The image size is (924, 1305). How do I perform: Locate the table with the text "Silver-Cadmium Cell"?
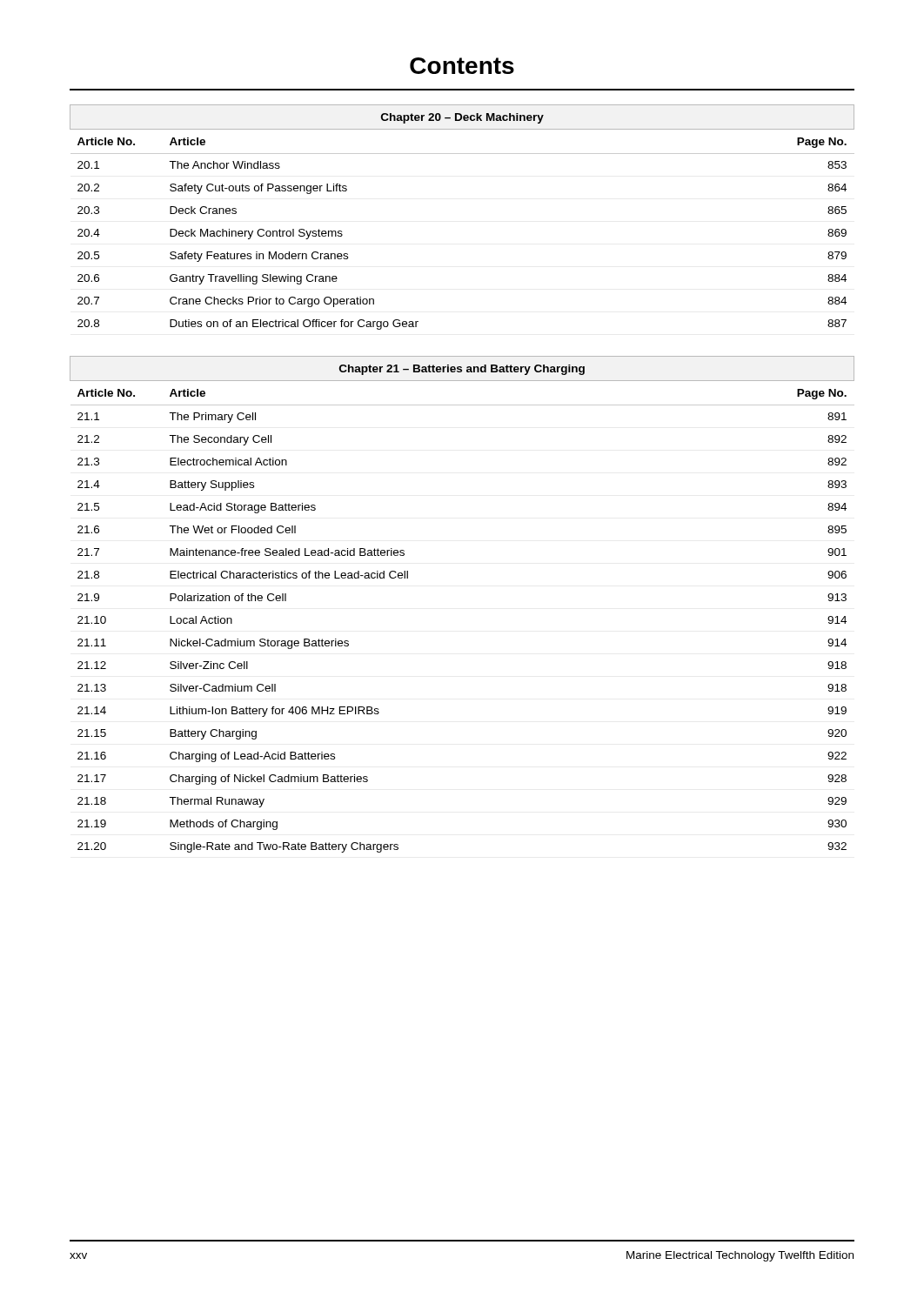[462, 607]
